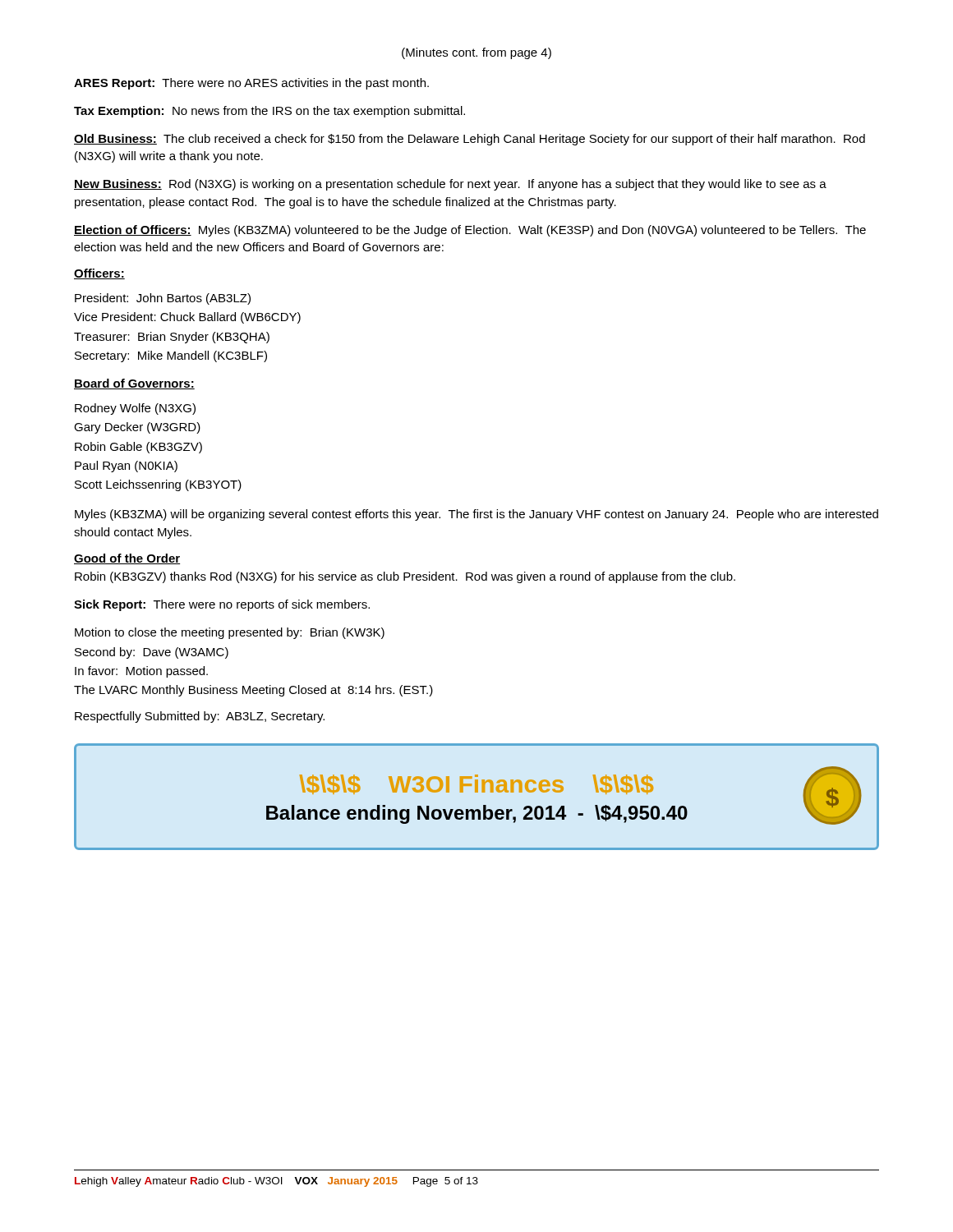
Task: Point to the element starting "Treasurer: Brian Snyder (KB3QHA)"
Action: tap(172, 336)
